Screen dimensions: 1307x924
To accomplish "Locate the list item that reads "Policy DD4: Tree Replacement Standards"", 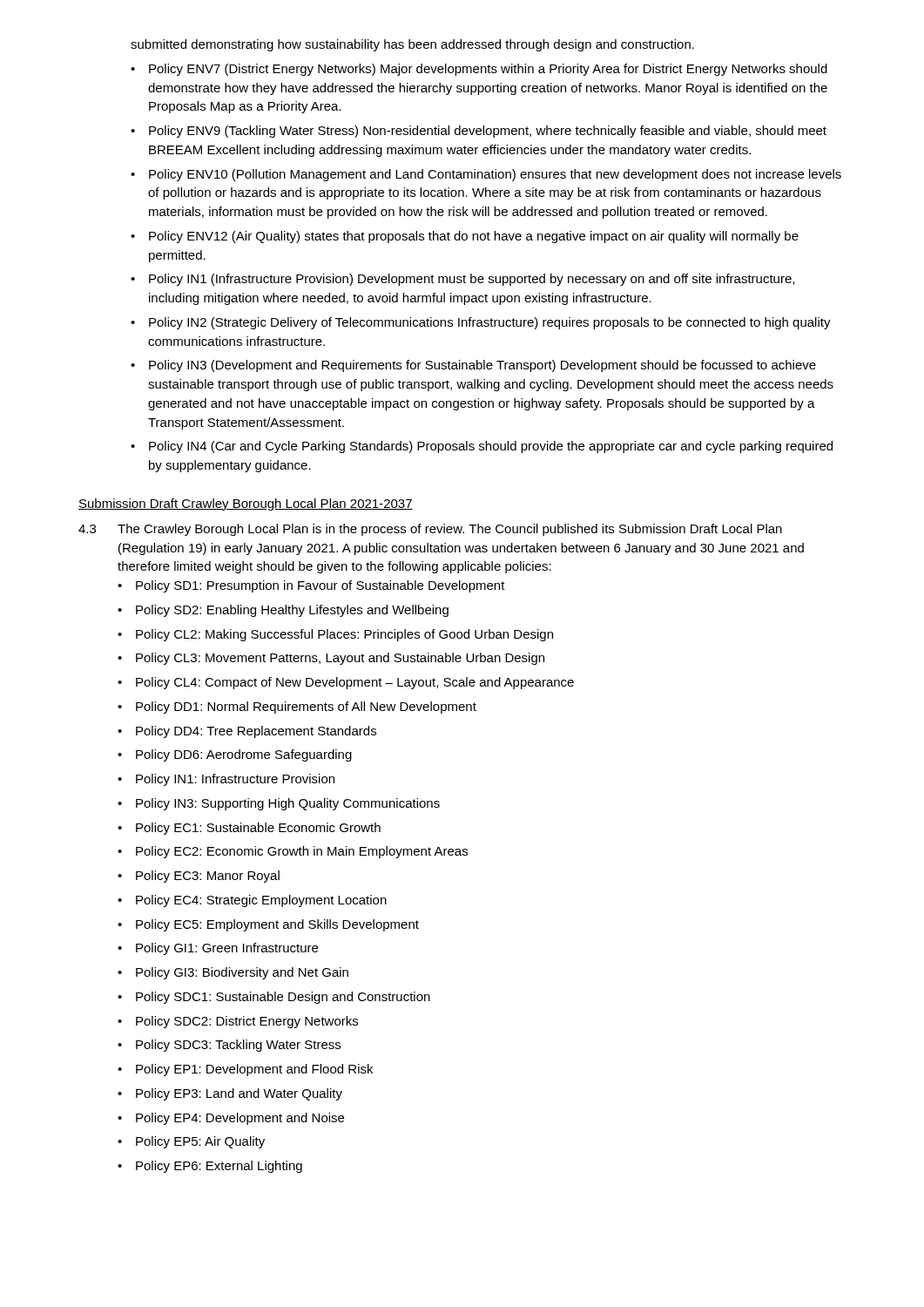I will click(256, 730).
